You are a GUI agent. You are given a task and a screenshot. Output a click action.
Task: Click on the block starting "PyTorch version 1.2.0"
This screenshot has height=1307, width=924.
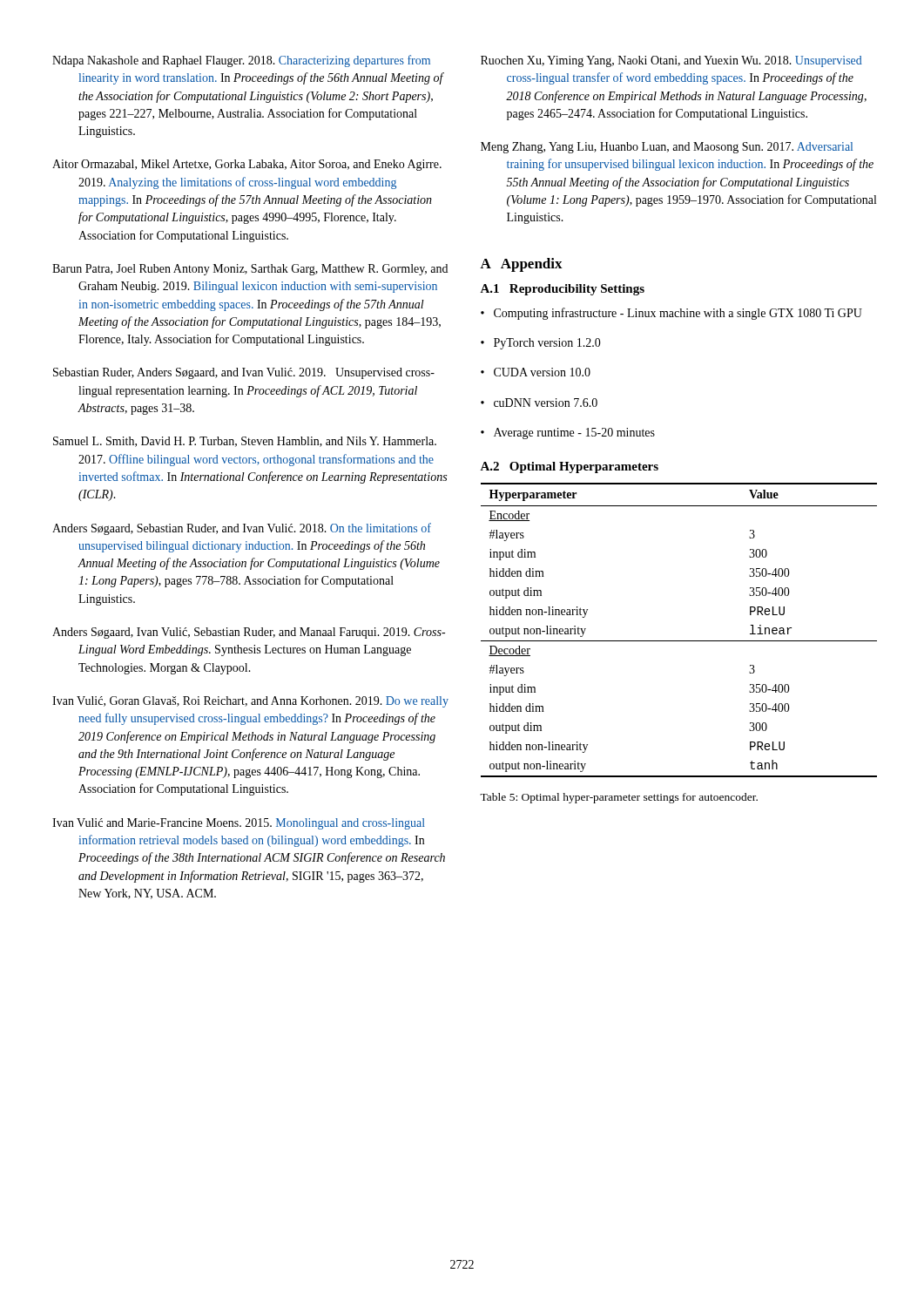(547, 343)
